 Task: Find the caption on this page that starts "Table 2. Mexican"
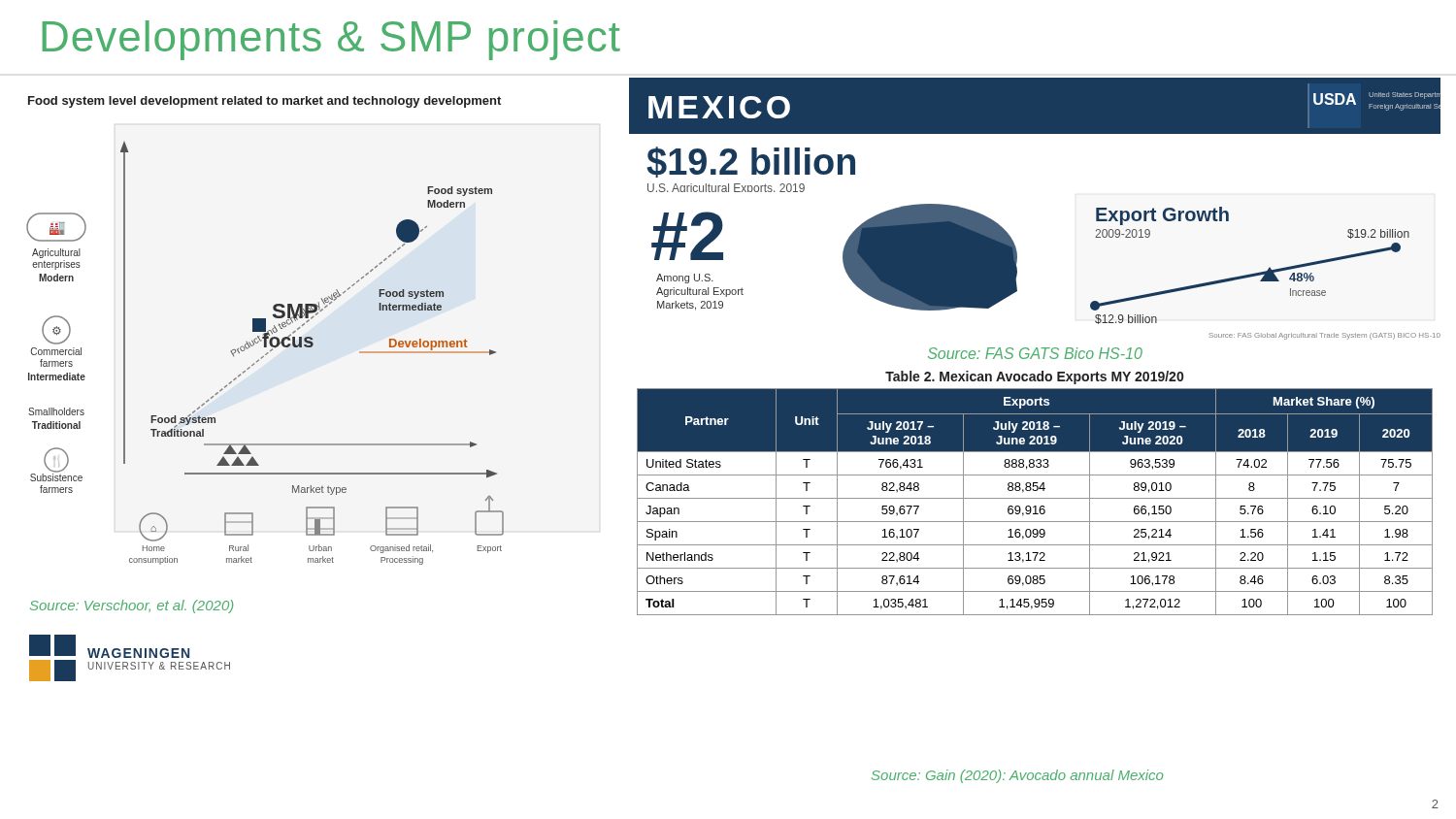(1035, 376)
